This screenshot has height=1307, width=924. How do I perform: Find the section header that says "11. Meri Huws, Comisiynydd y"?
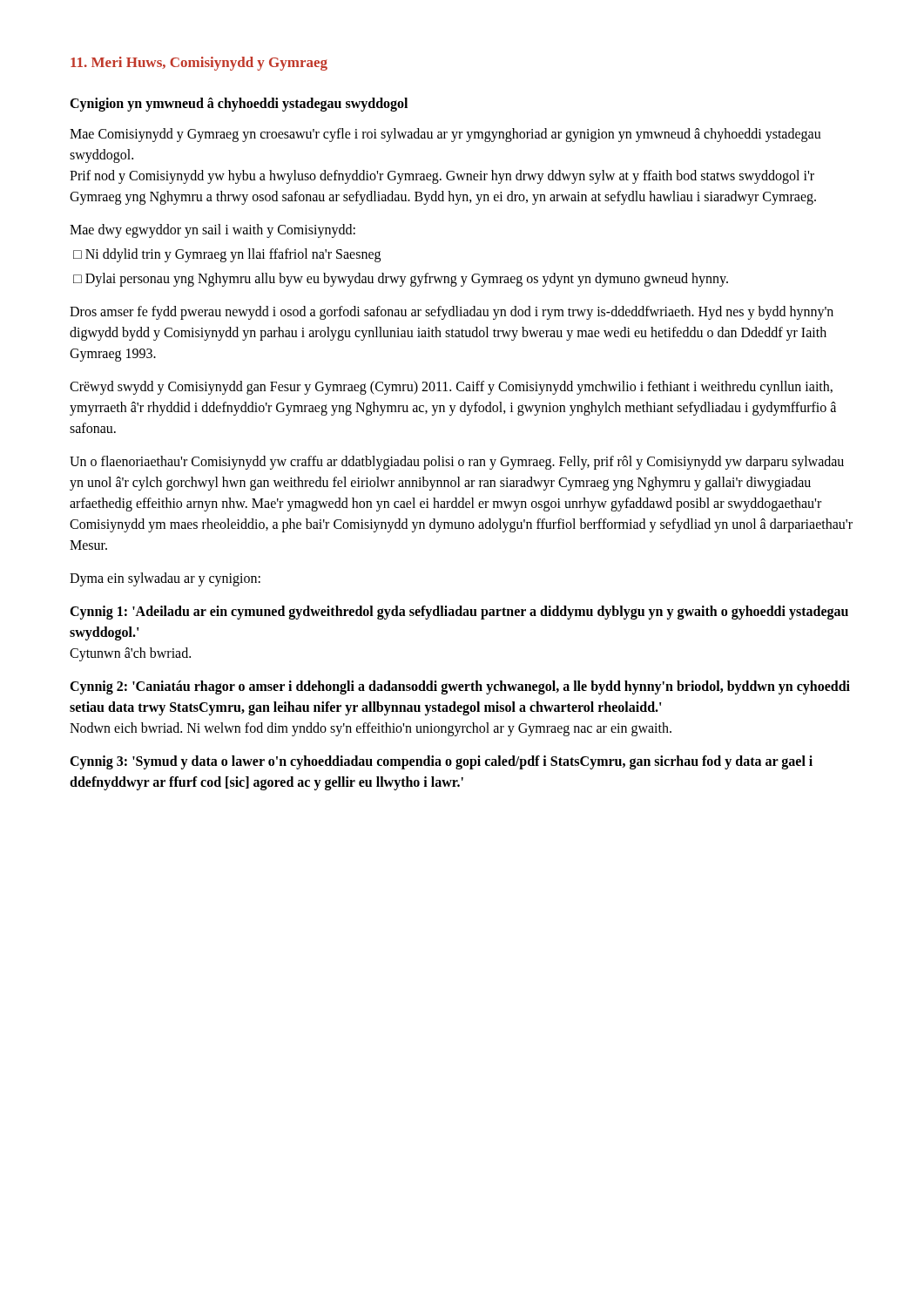coord(199,62)
